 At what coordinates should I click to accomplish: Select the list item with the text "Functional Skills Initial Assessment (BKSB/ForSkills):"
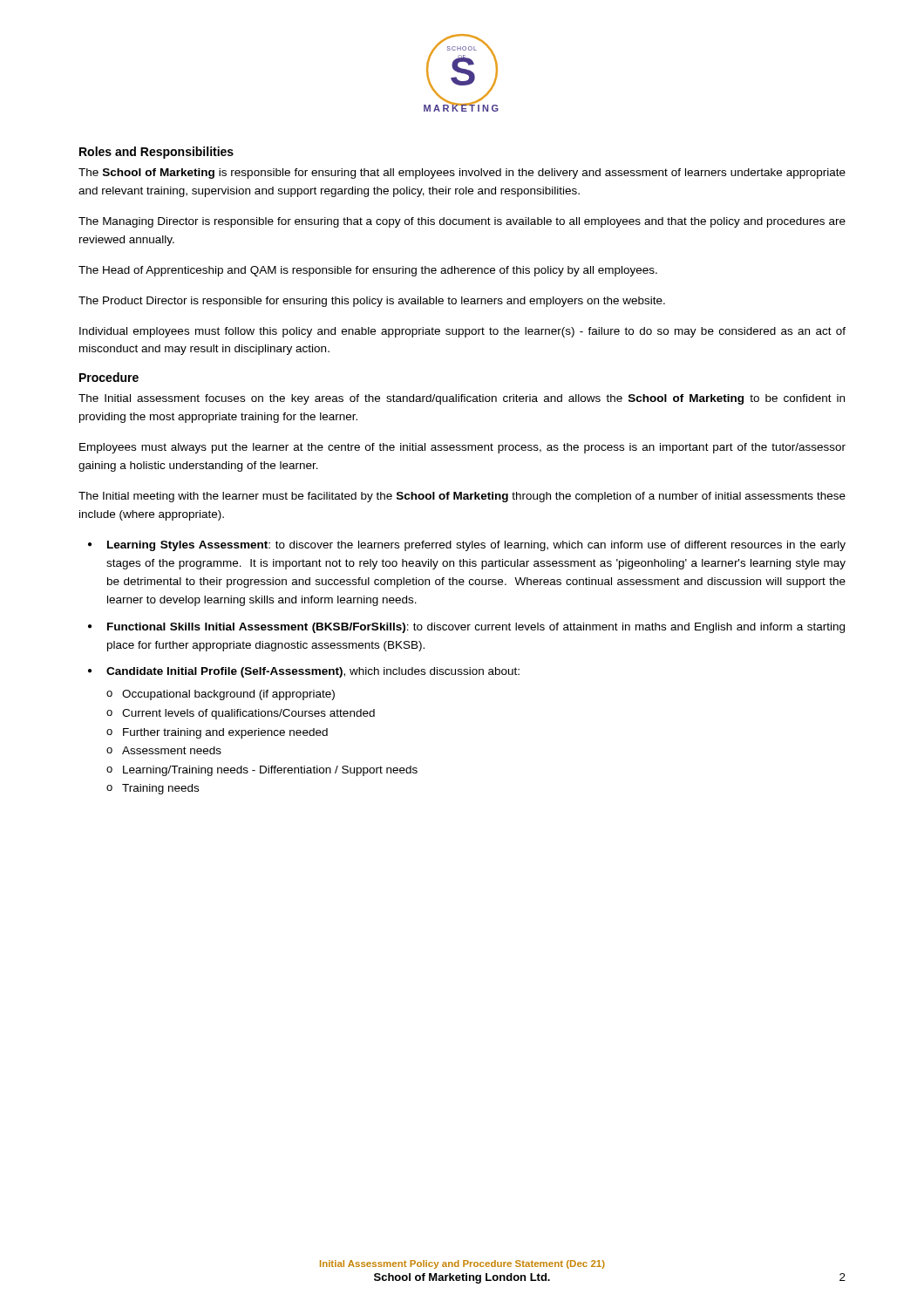click(476, 635)
